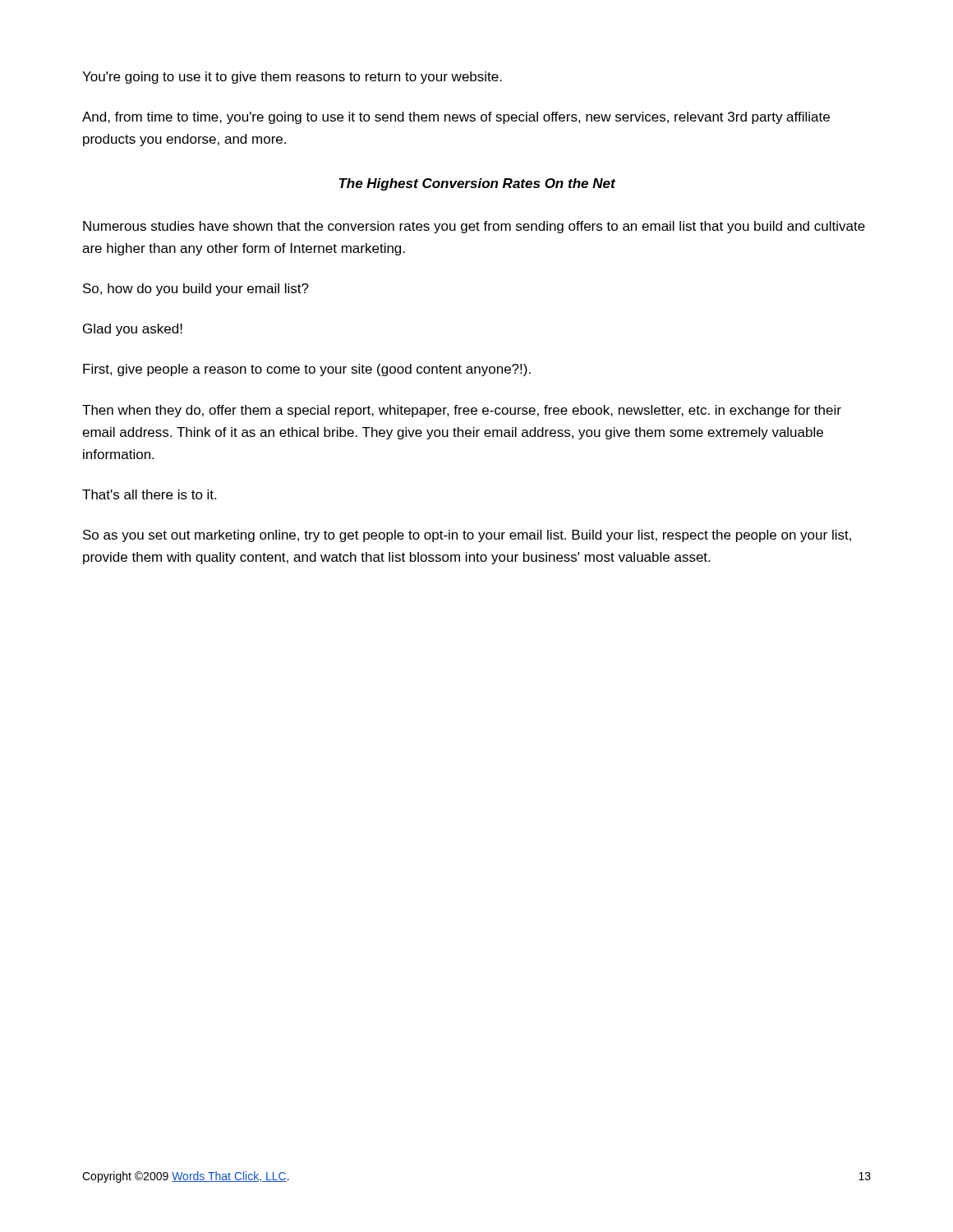This screenshot has height=1232, width=953.
Task: Find the text block containing "That's all there is to"
Action: pos(150,495)
